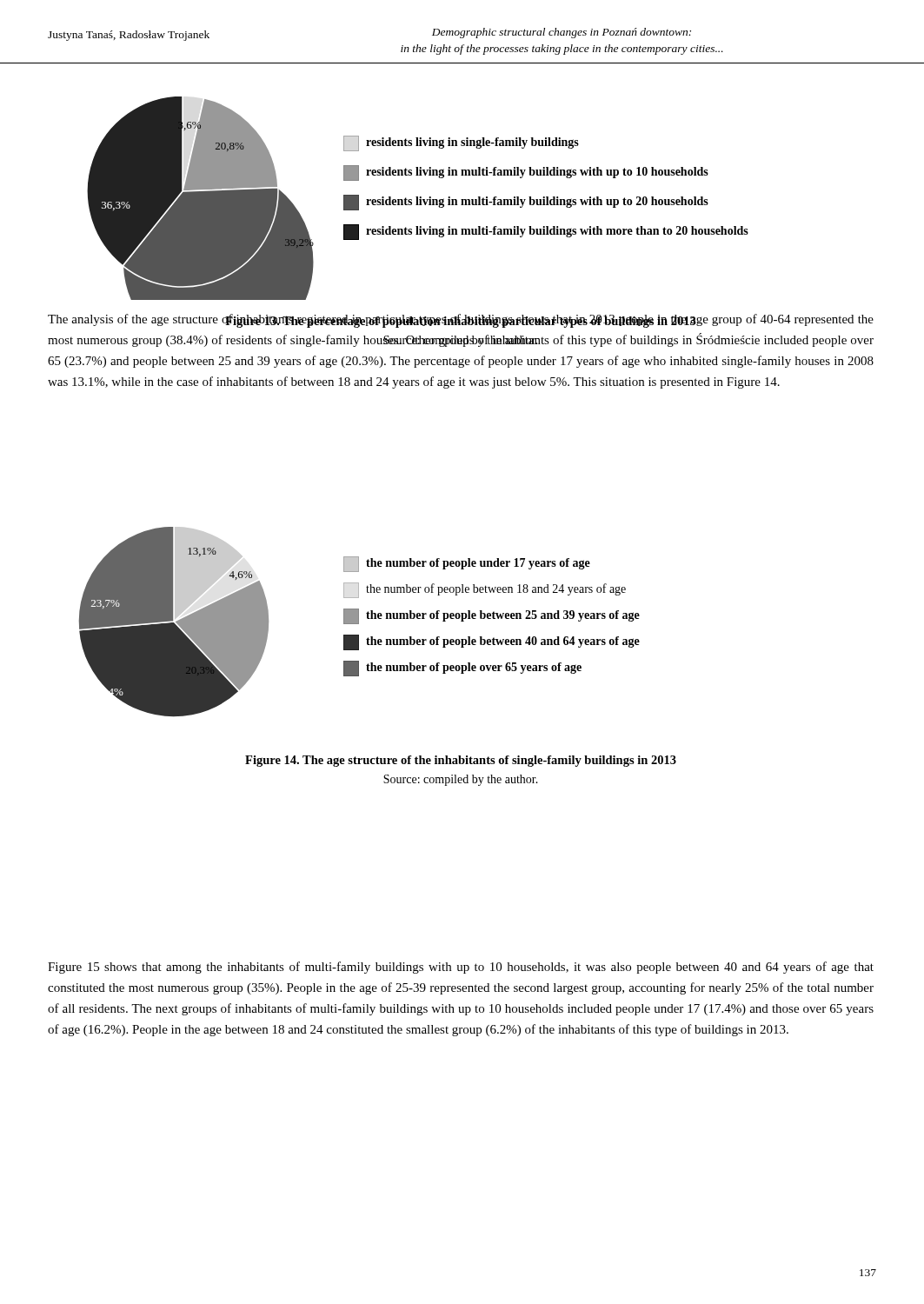Find the passage starting "Figure 14. The age structure of the"

pyautogui.click(x=461, y=769)
